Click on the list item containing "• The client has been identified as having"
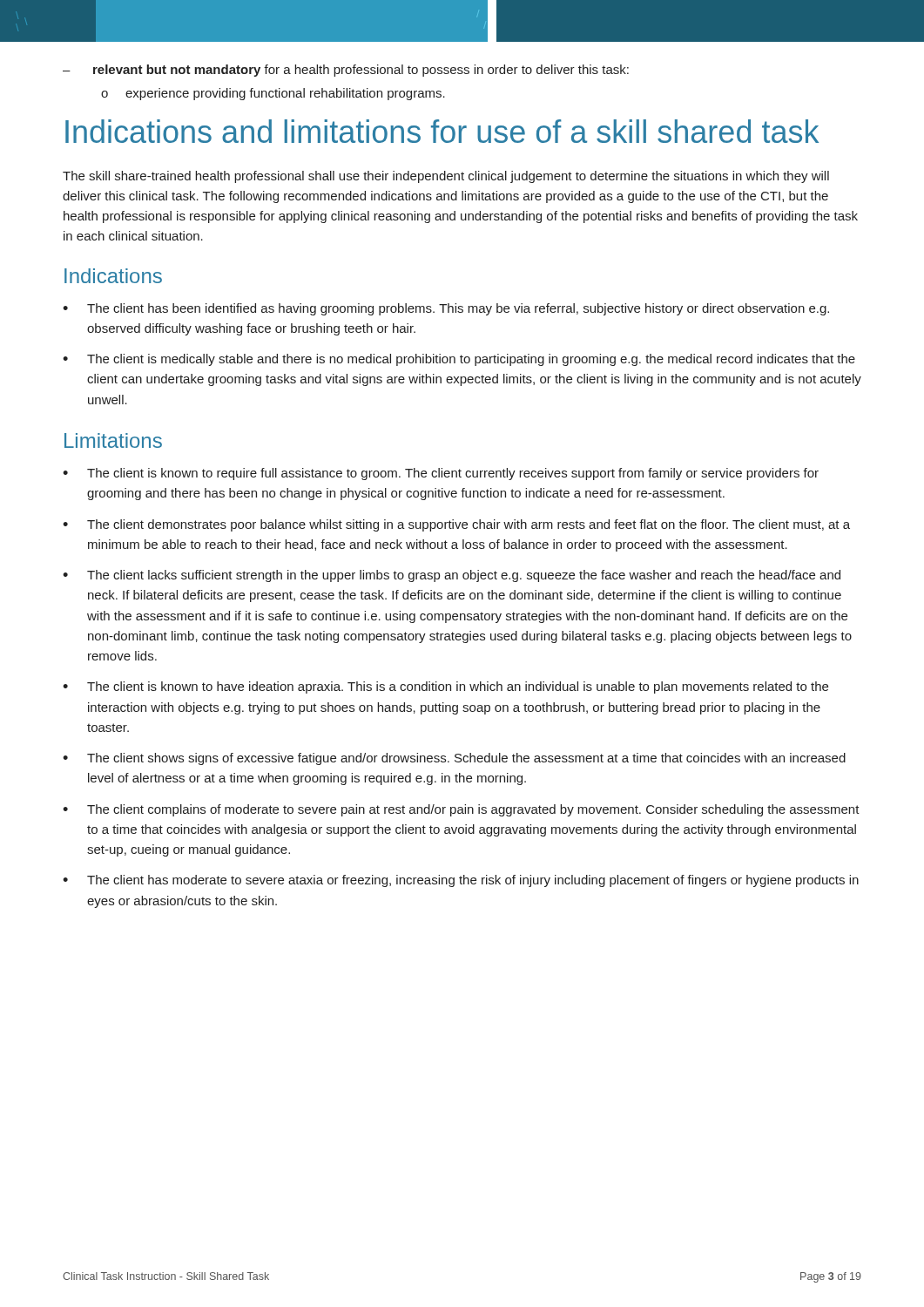Viewport: 924px width, 1307px height. (462, 318)
